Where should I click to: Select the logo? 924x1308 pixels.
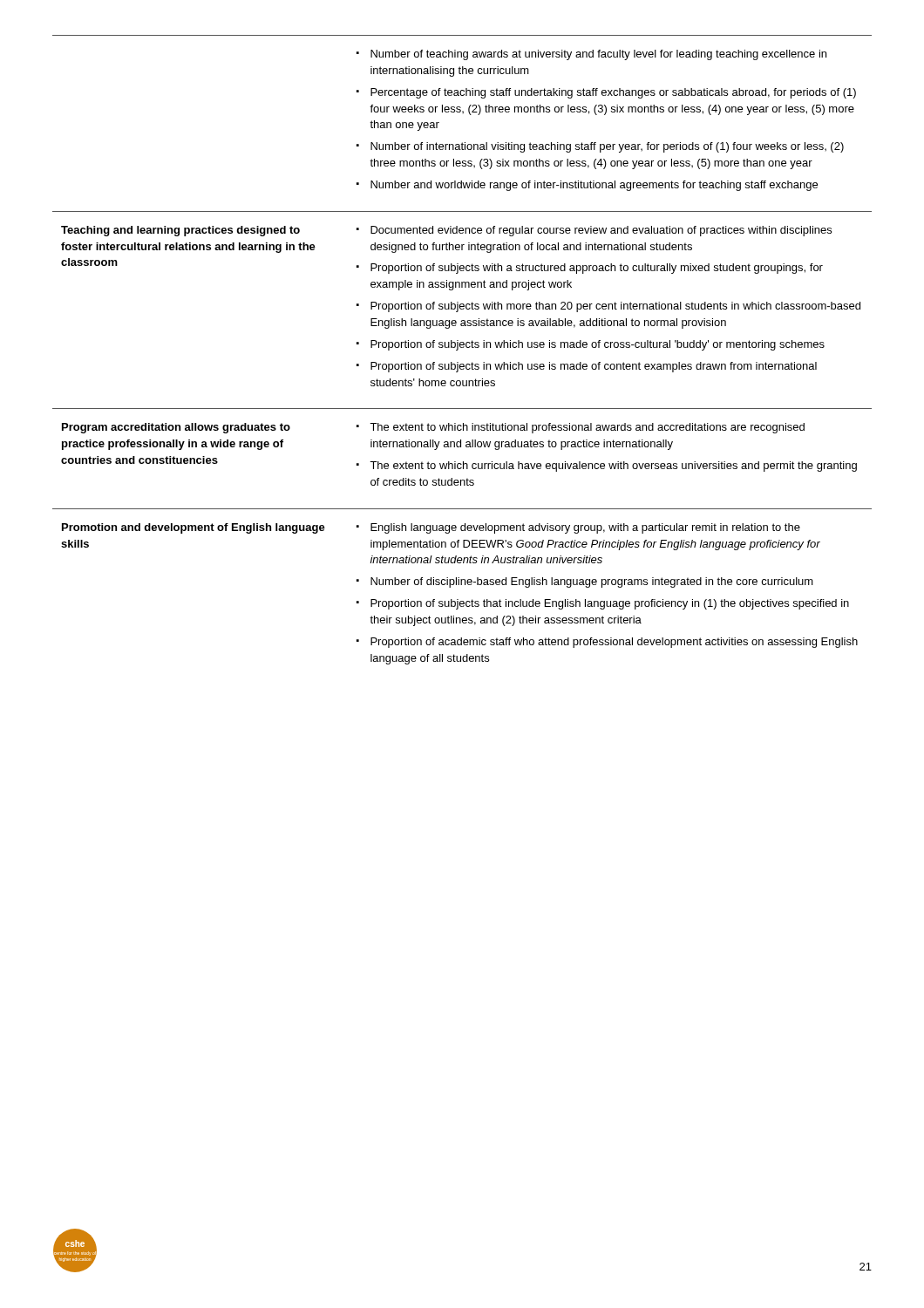tap(75, 1250)
